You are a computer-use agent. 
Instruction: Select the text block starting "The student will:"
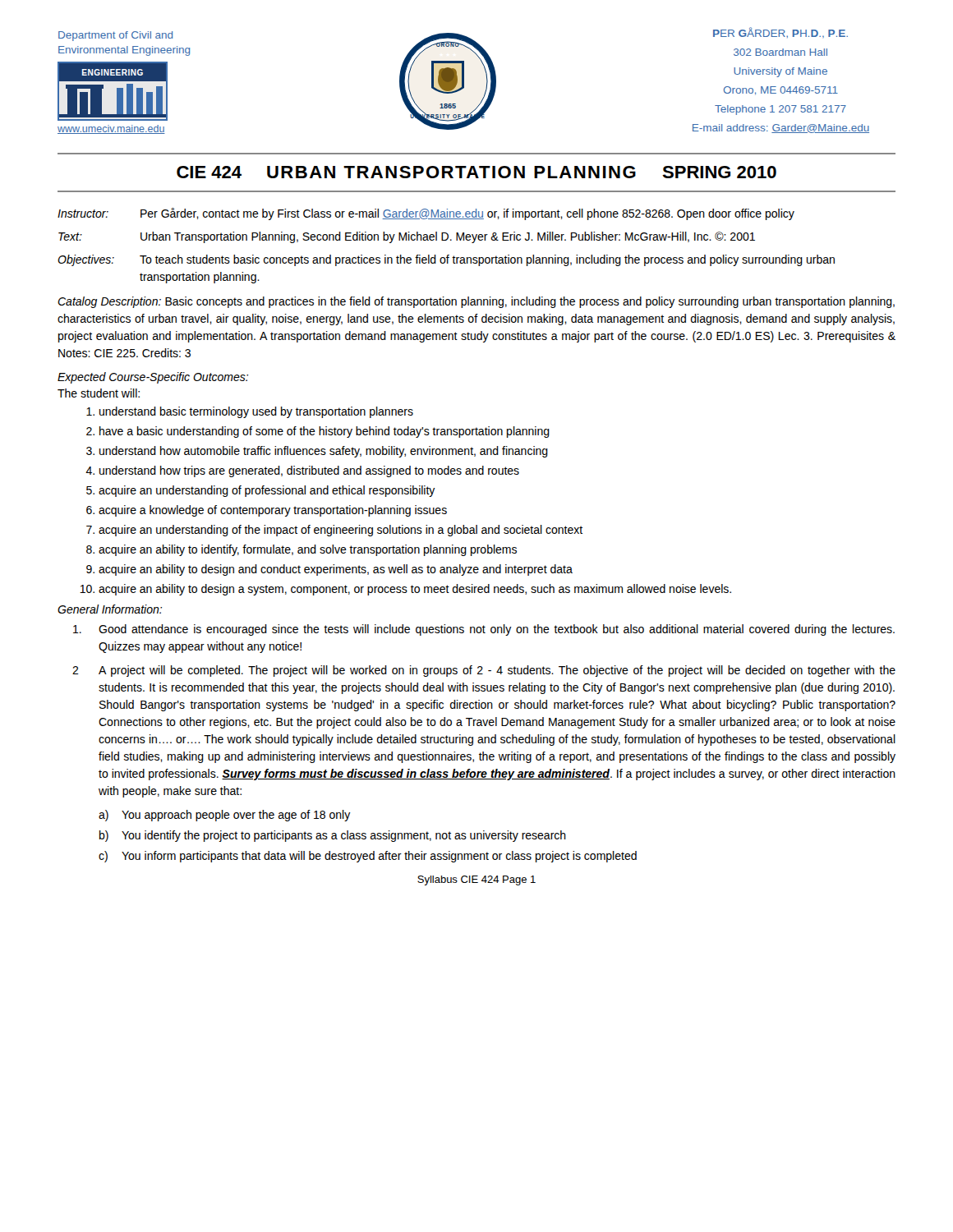click(x=99, y=393)
